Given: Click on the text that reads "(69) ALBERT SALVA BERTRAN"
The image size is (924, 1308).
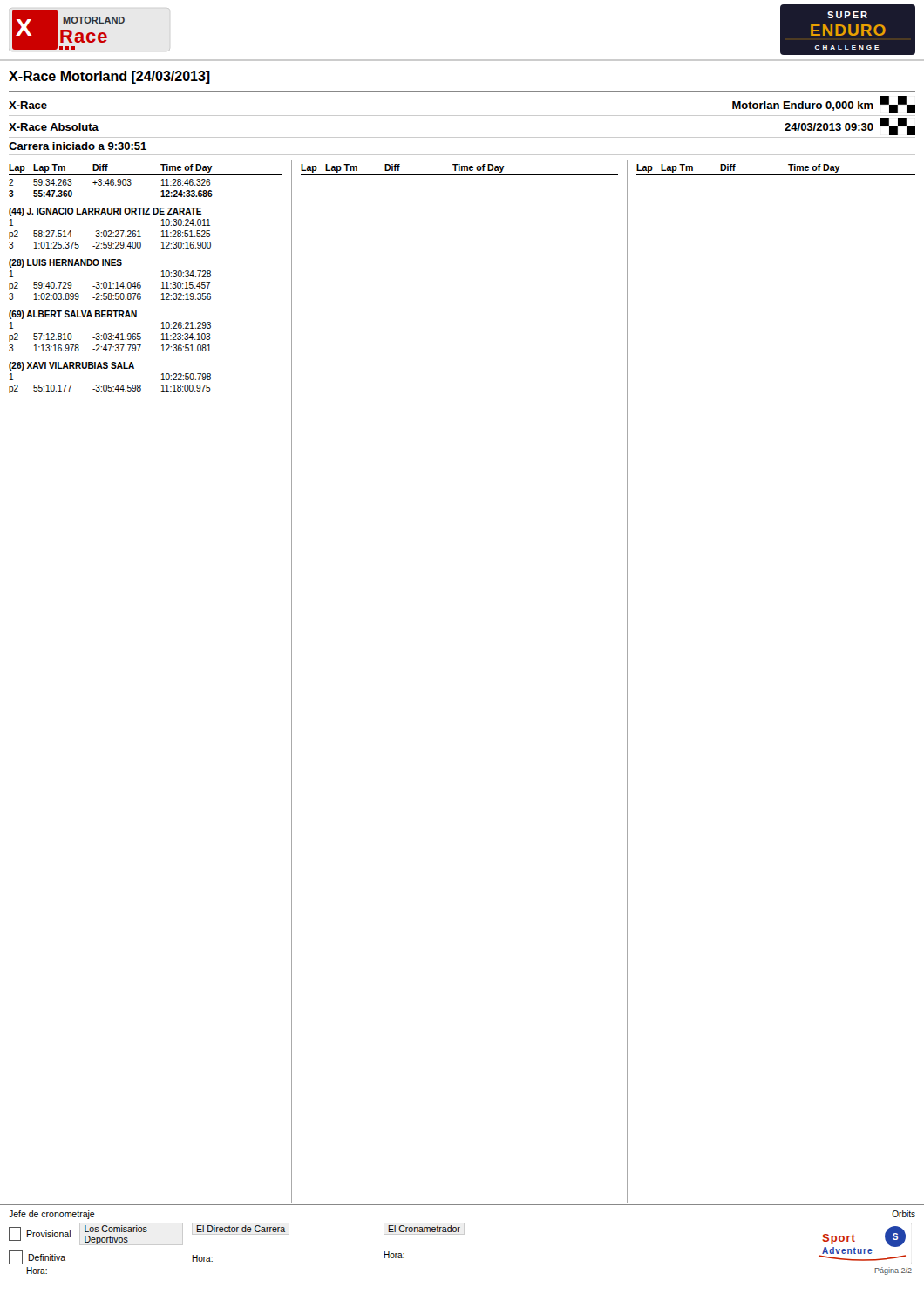Looking at the screenshot, I should point(73,314).
